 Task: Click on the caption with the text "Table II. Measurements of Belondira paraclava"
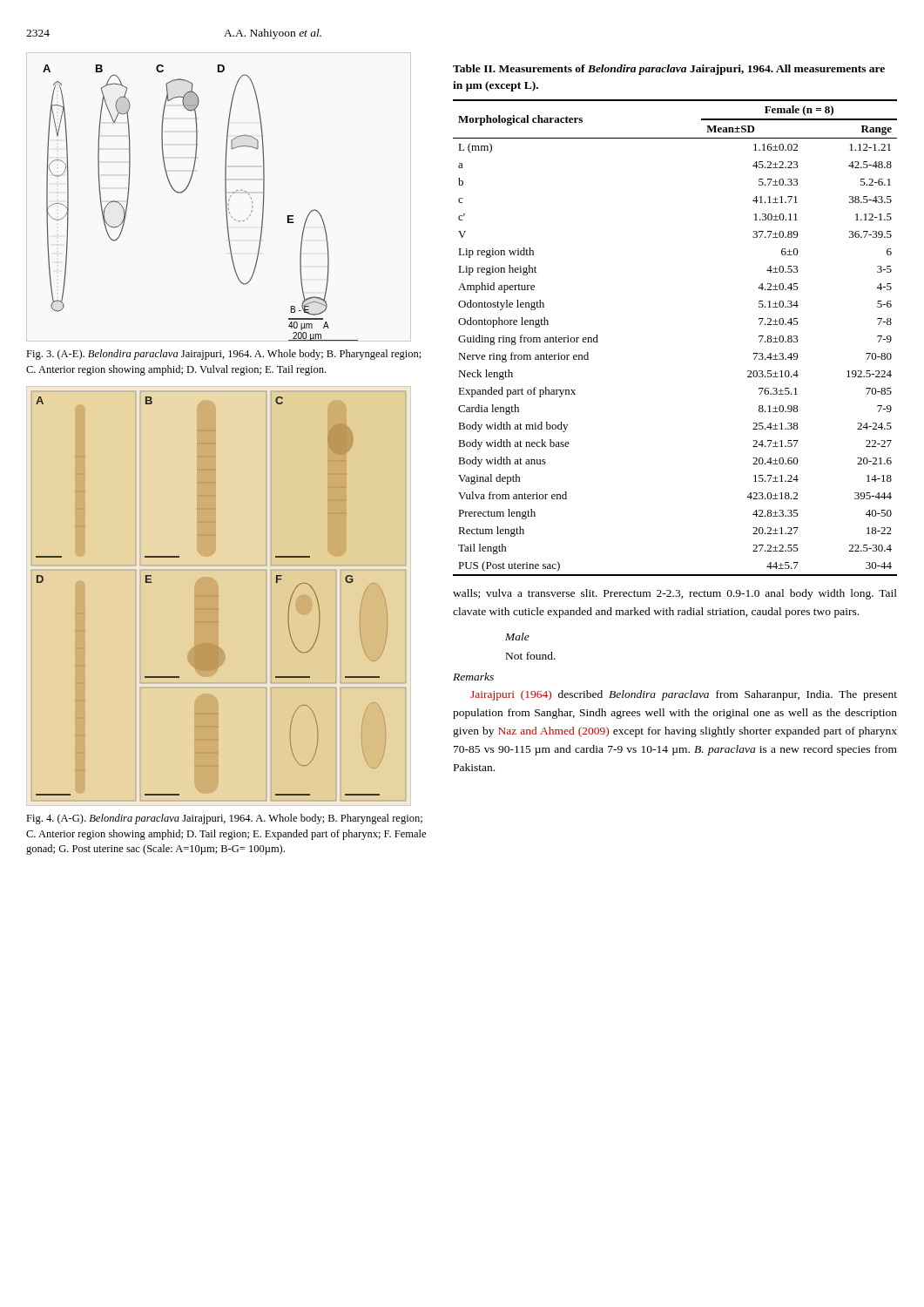pos(669,77)
